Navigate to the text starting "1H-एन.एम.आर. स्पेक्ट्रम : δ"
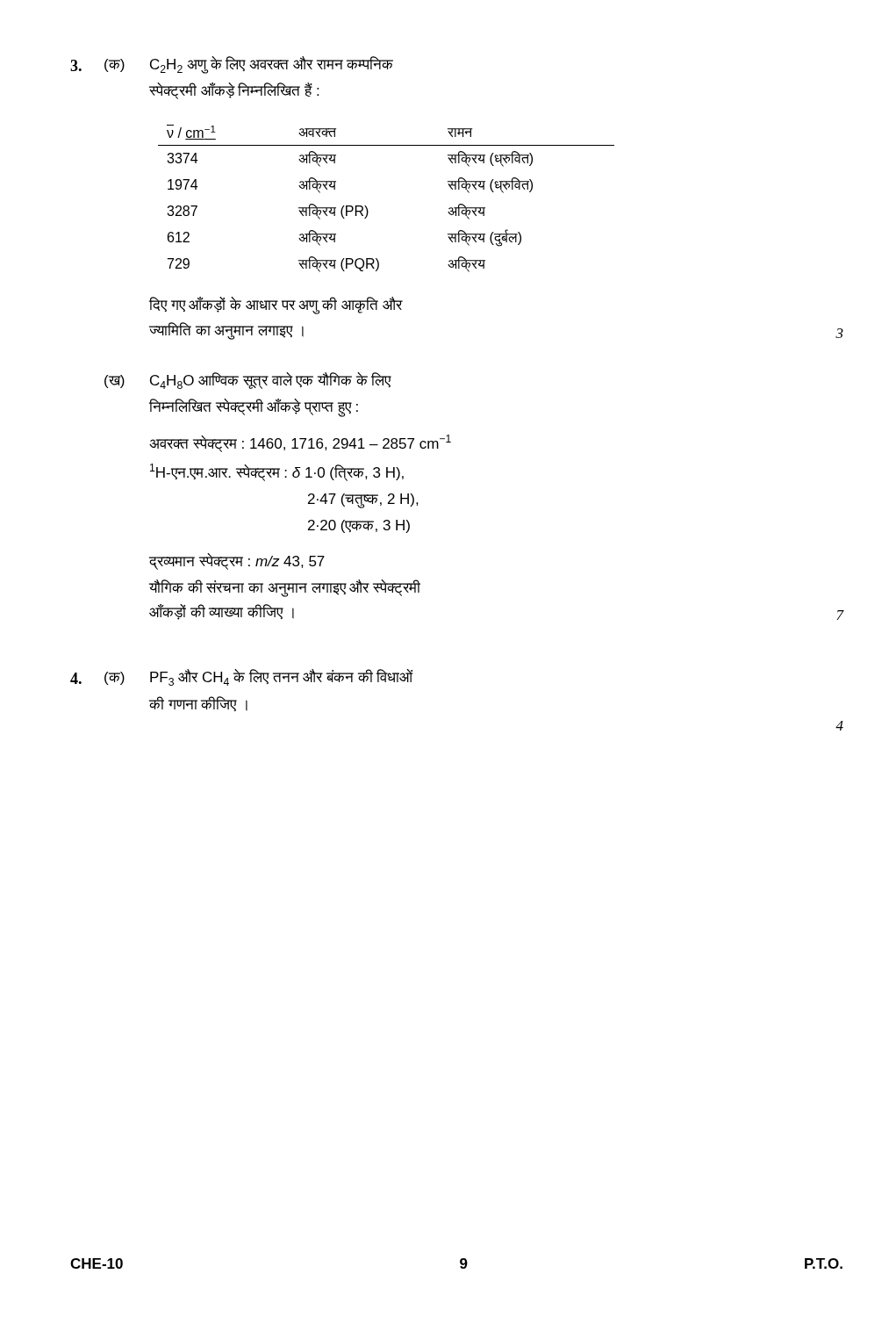Image resolution: width=896 pixels, height=1317 pixels. 277,472
